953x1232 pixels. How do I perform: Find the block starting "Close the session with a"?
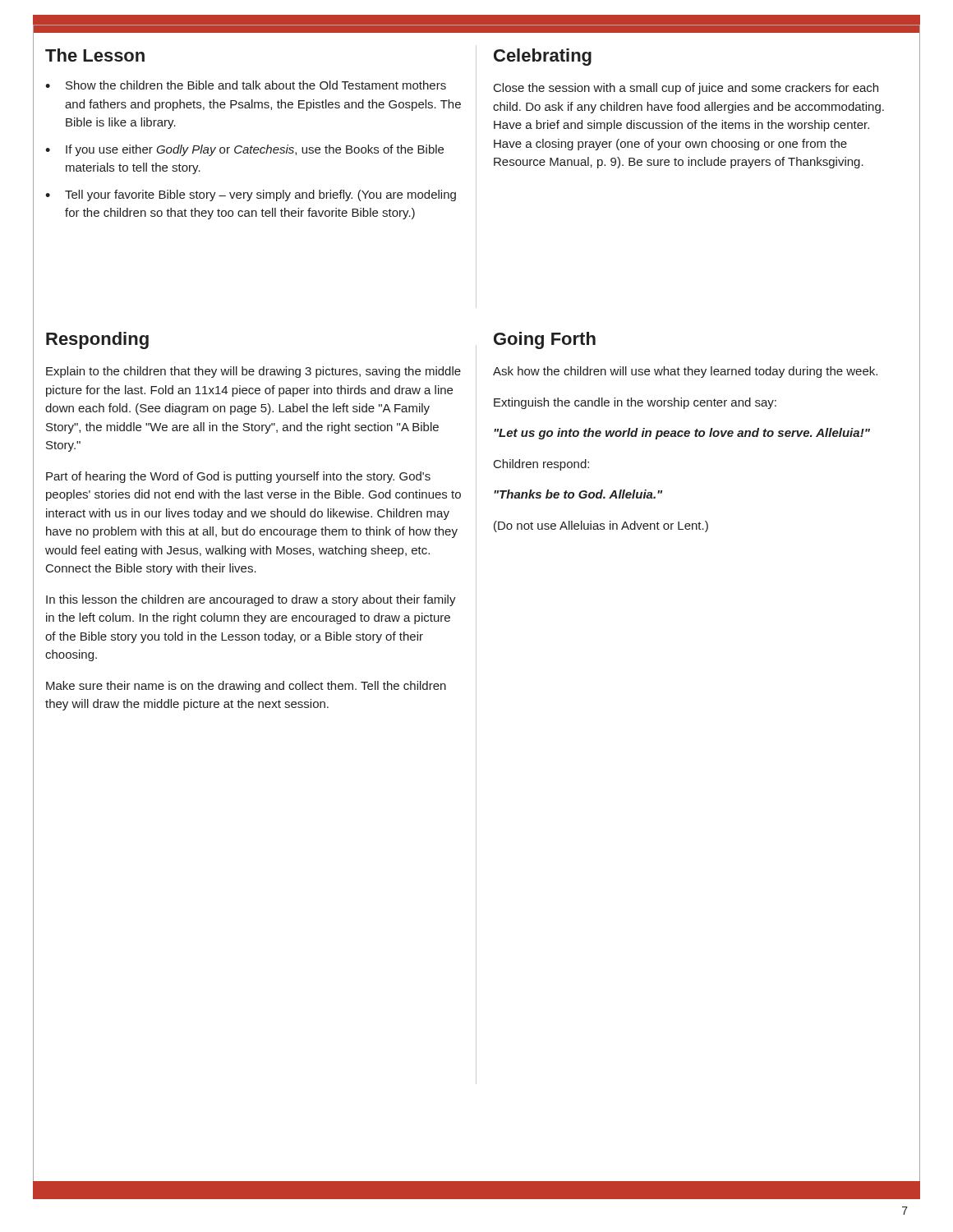click(x=690, y=125)
